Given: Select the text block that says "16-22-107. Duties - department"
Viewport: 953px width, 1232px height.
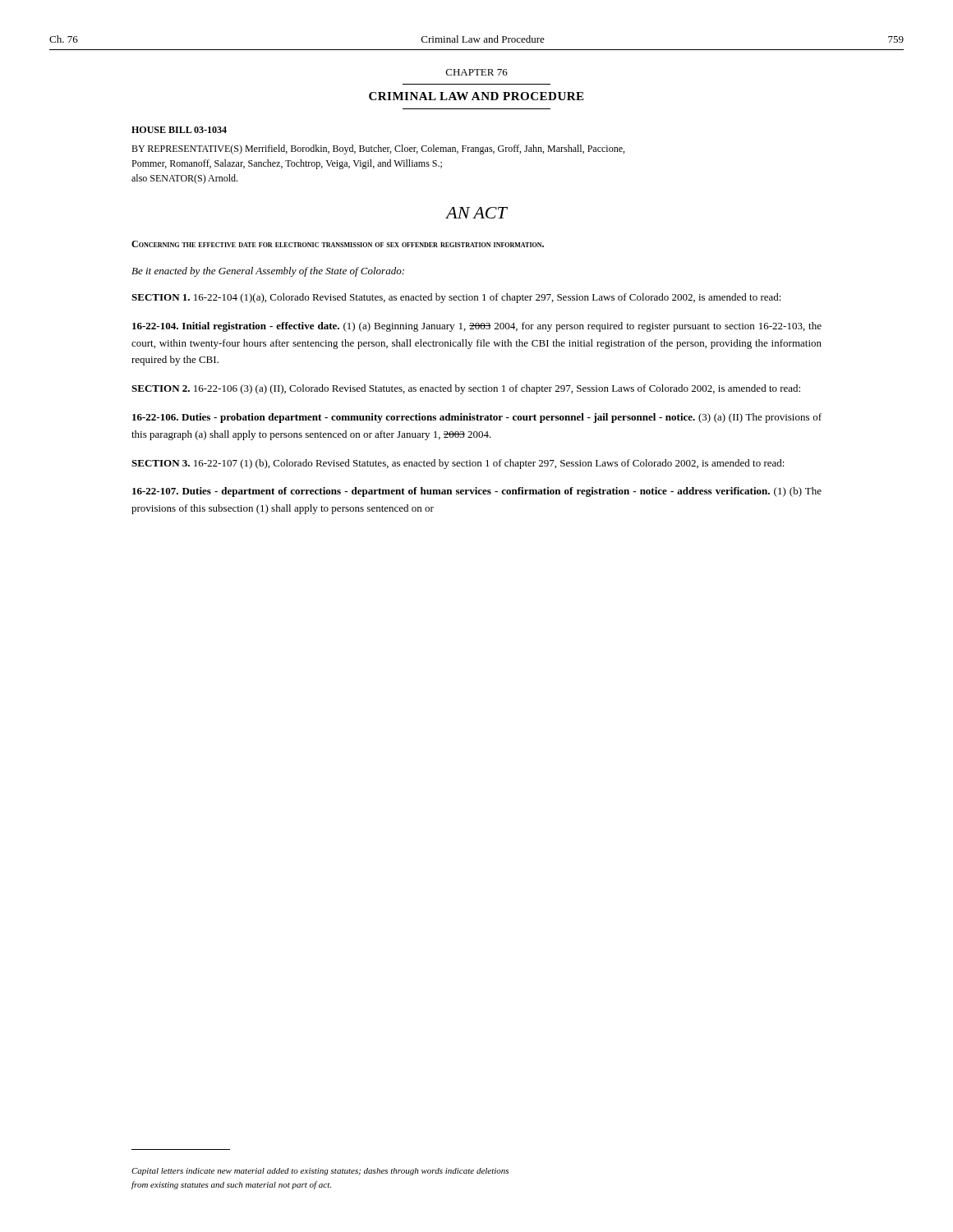Looking at the screenshot, I should [x=476, y=500].
